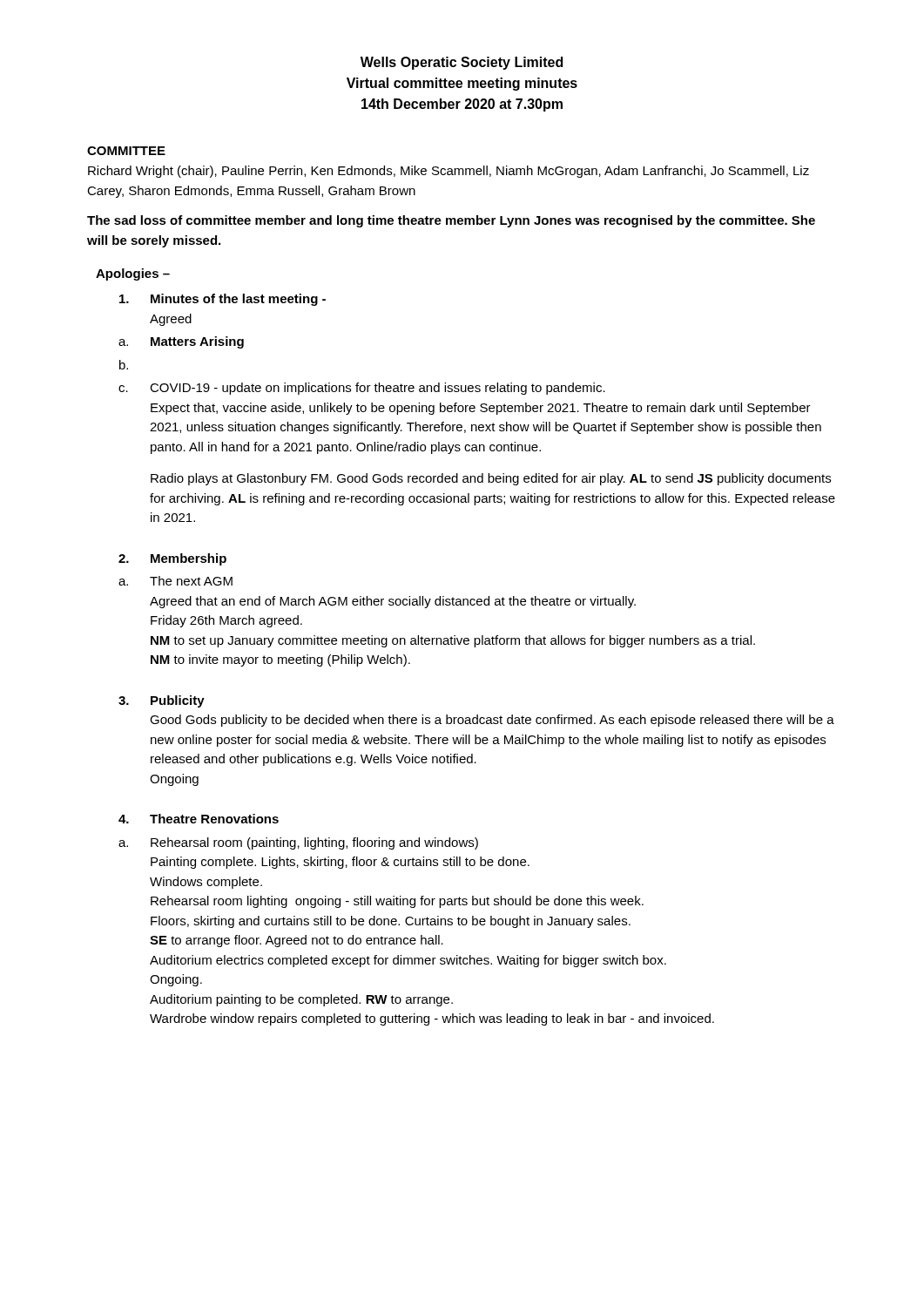Point to the block beginning "Radio plays at Glastonbury FM. Good Gods recorded"
The image size is (924, 1307).
click(x=492, y=498)
